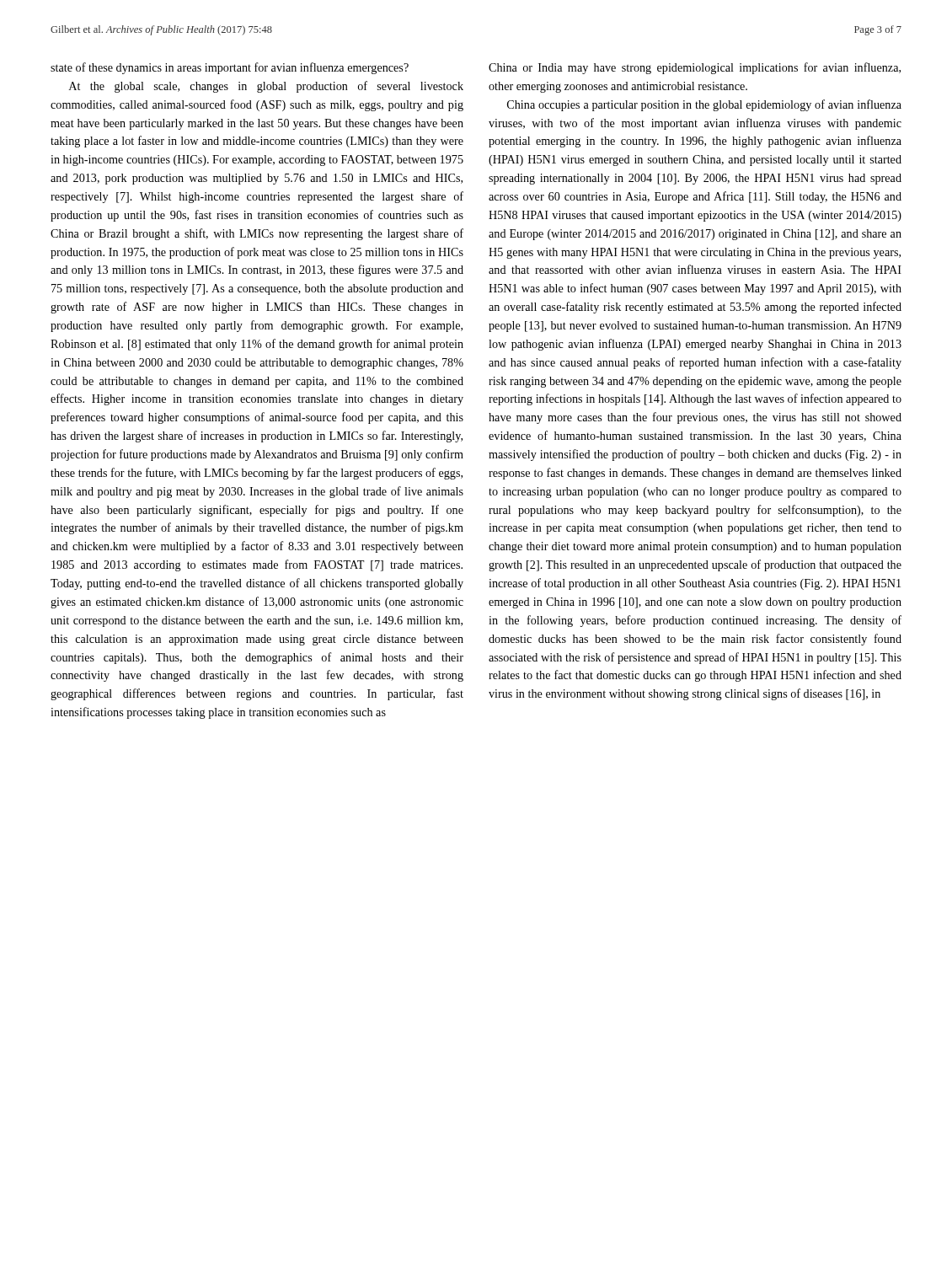The height and width of the screenshot is (1264, 952).
Task: Find the text block that says "state of these dynamics in"
Action: [257, 391]
